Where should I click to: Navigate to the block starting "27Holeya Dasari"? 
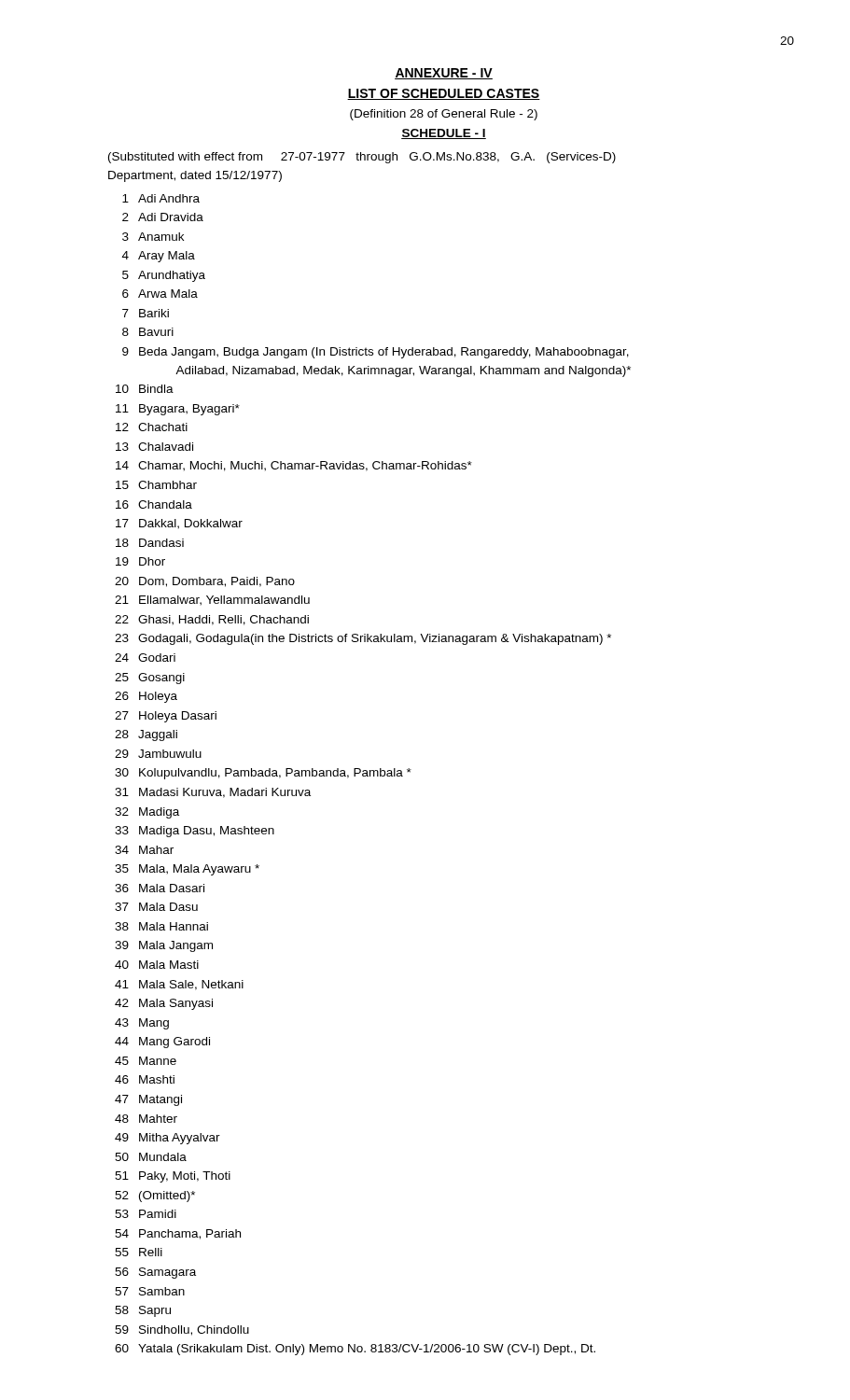[166, 717]
